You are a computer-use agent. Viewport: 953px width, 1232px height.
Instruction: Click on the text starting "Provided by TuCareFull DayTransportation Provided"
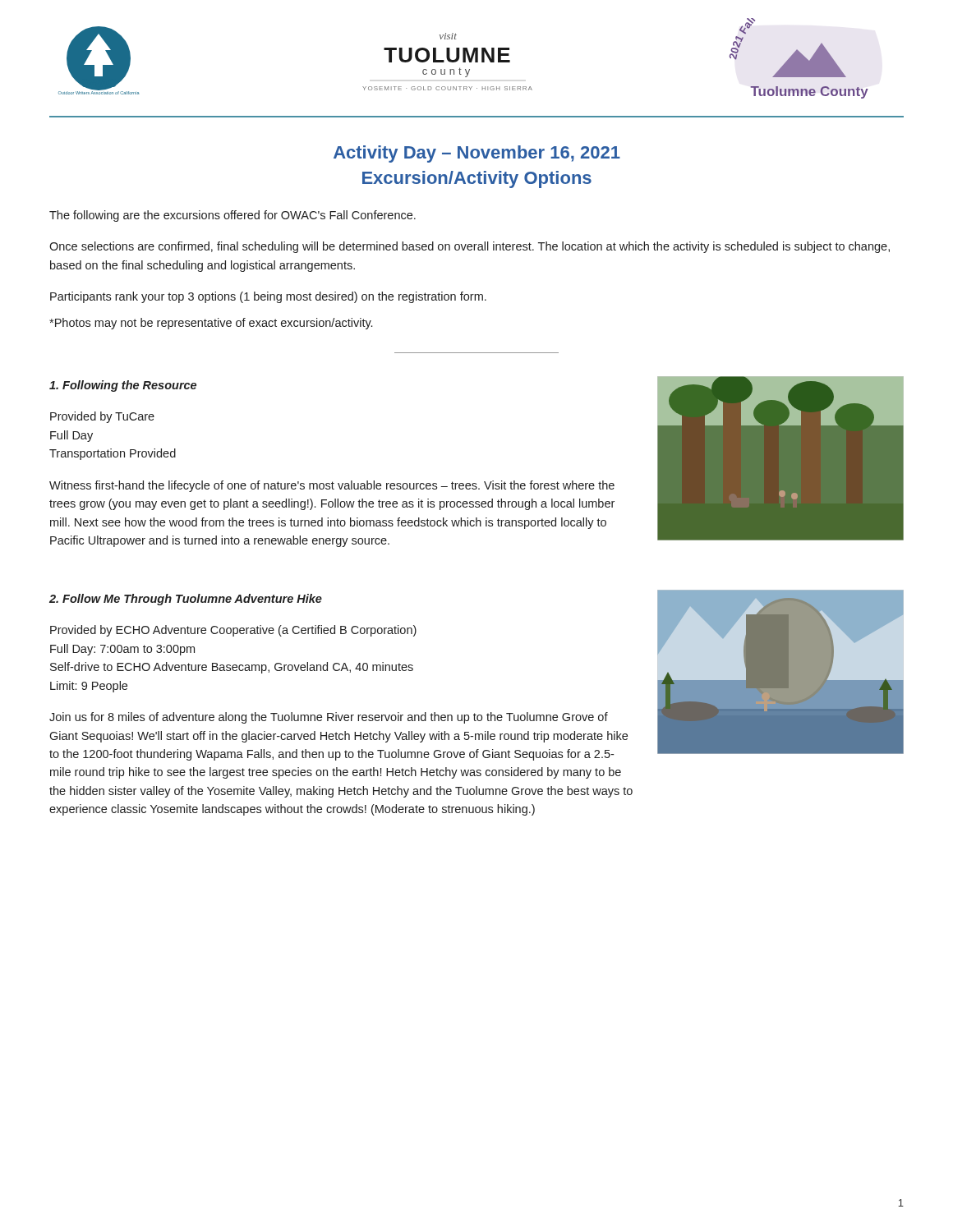tap(102, 417)
